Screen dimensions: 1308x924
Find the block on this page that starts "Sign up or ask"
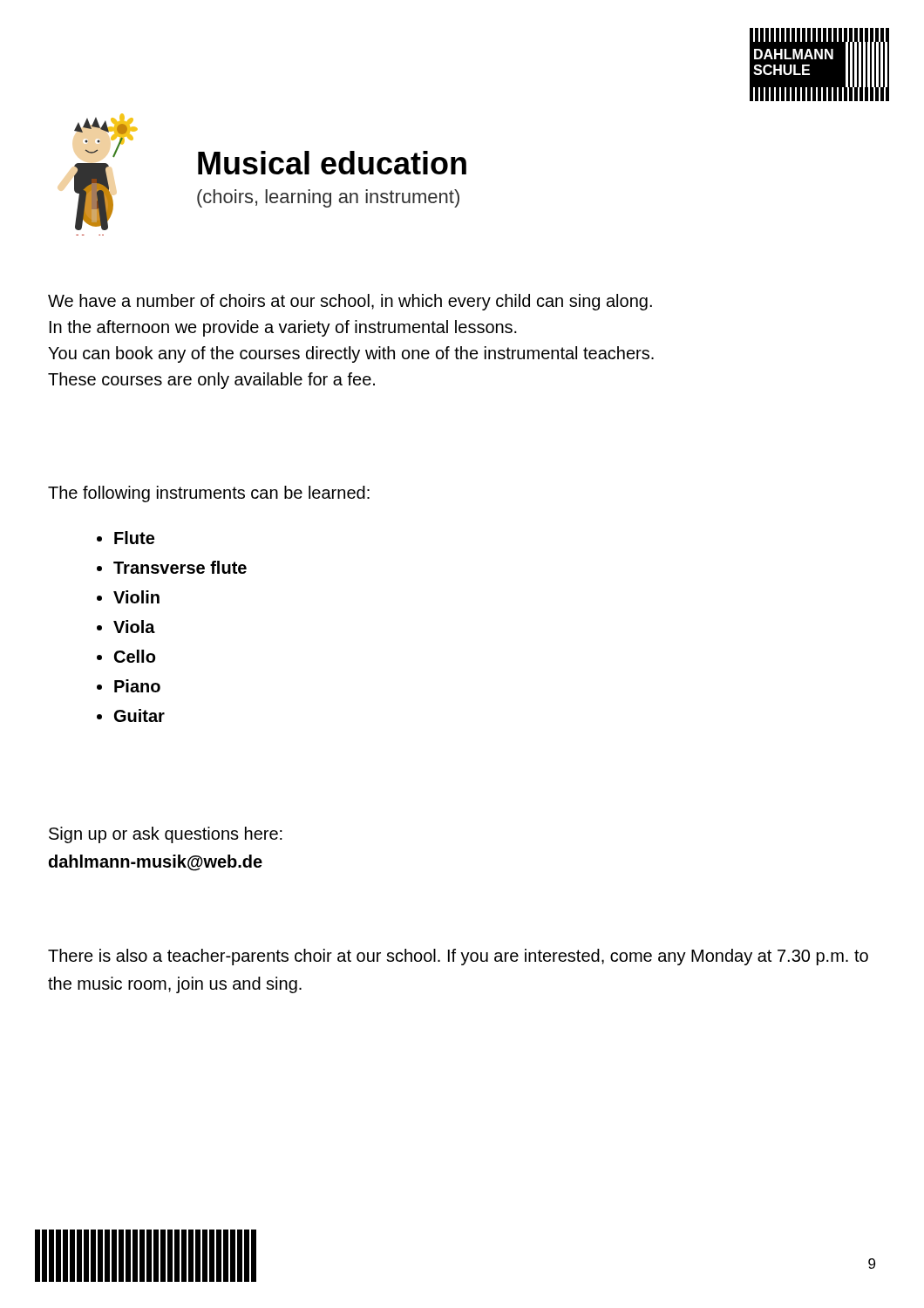[166, 848]
